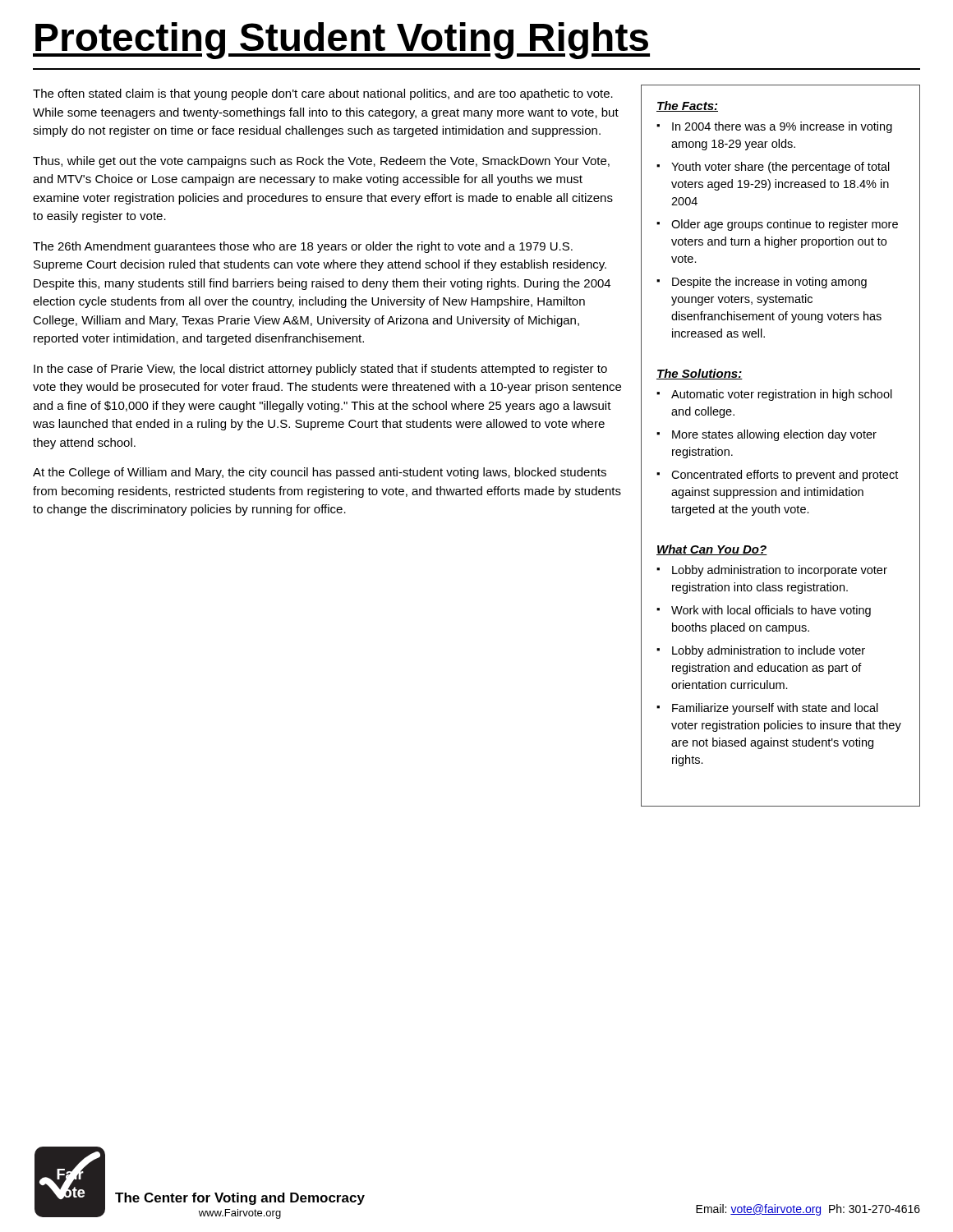Select the text block starting "Lobby administration to incorporate voter registration"
This screenshot has height=1232, width=953.
[779, 579]
